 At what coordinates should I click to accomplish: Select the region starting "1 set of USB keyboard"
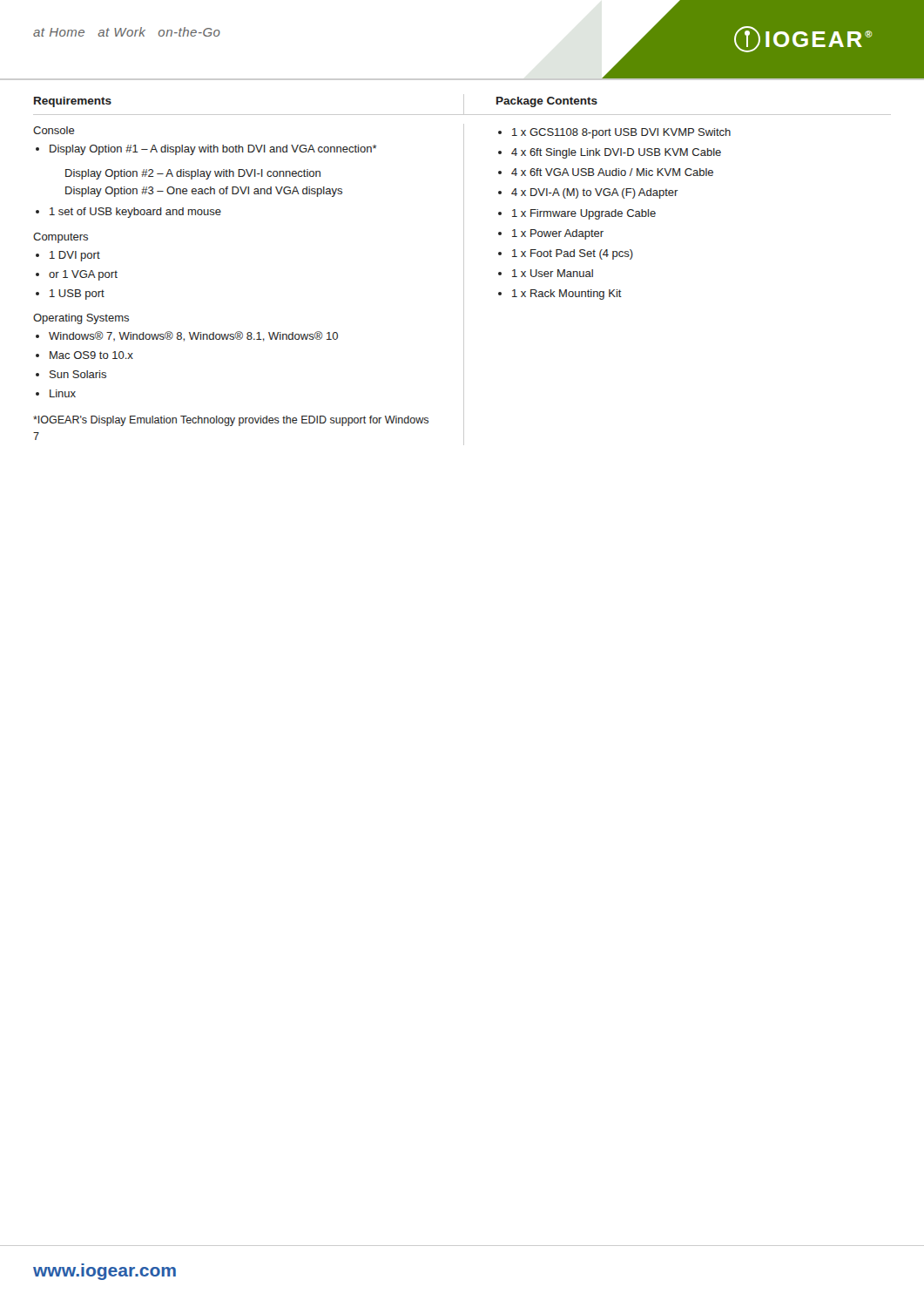(135, 212)
